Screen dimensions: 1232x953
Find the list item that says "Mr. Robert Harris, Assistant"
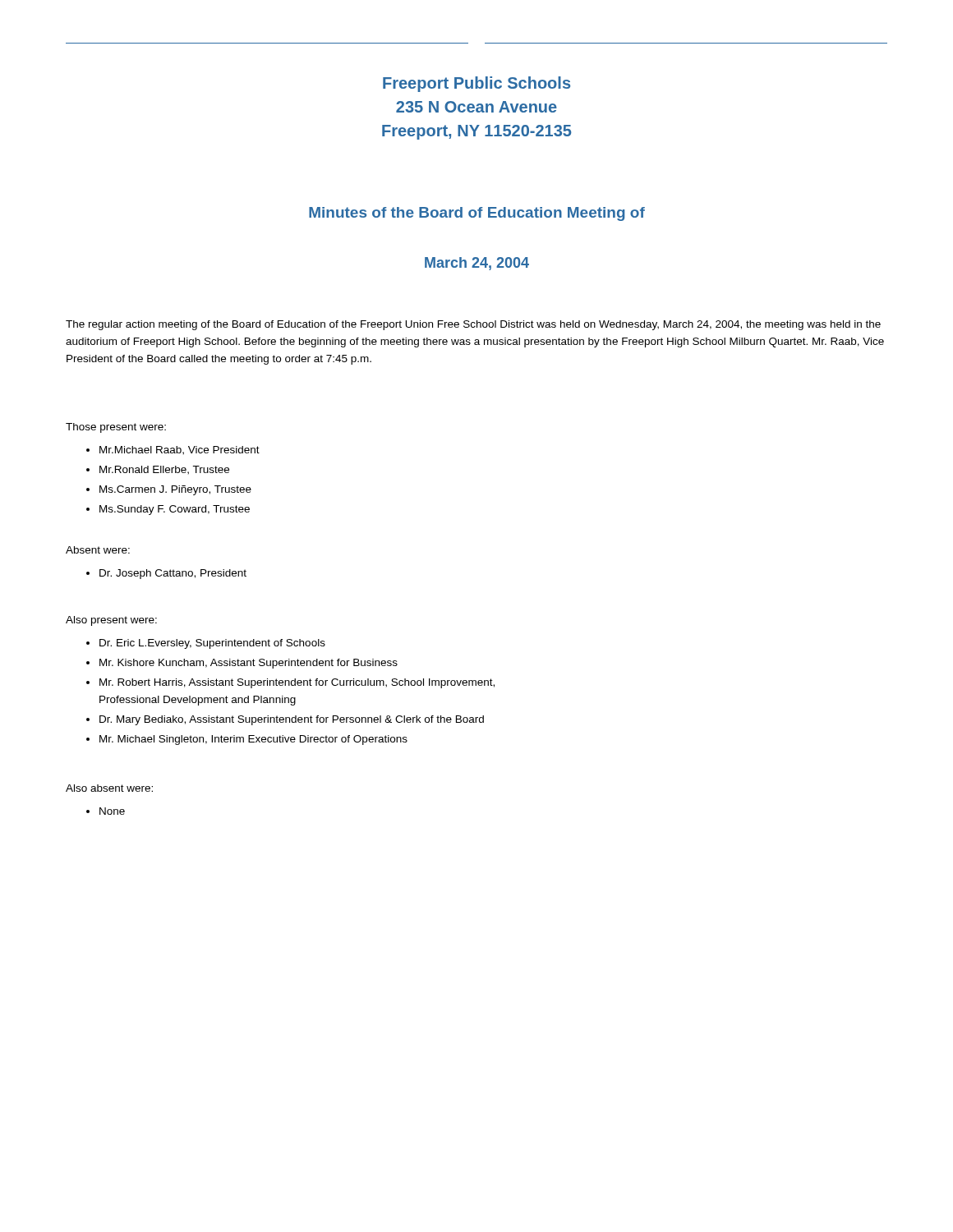coord(297,691)
